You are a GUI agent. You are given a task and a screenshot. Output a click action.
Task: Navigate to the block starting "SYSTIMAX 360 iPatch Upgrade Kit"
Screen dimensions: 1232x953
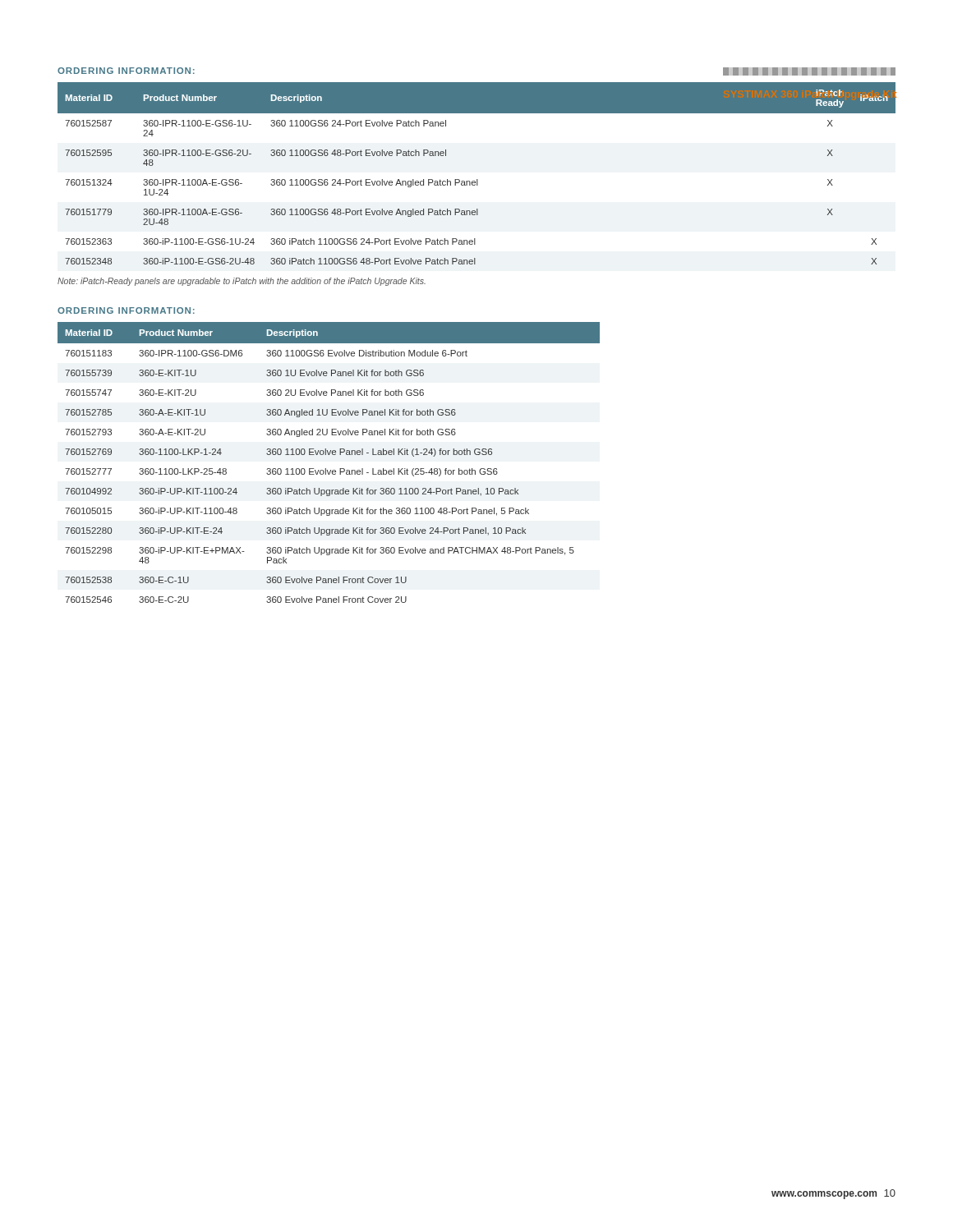(810, 94)
